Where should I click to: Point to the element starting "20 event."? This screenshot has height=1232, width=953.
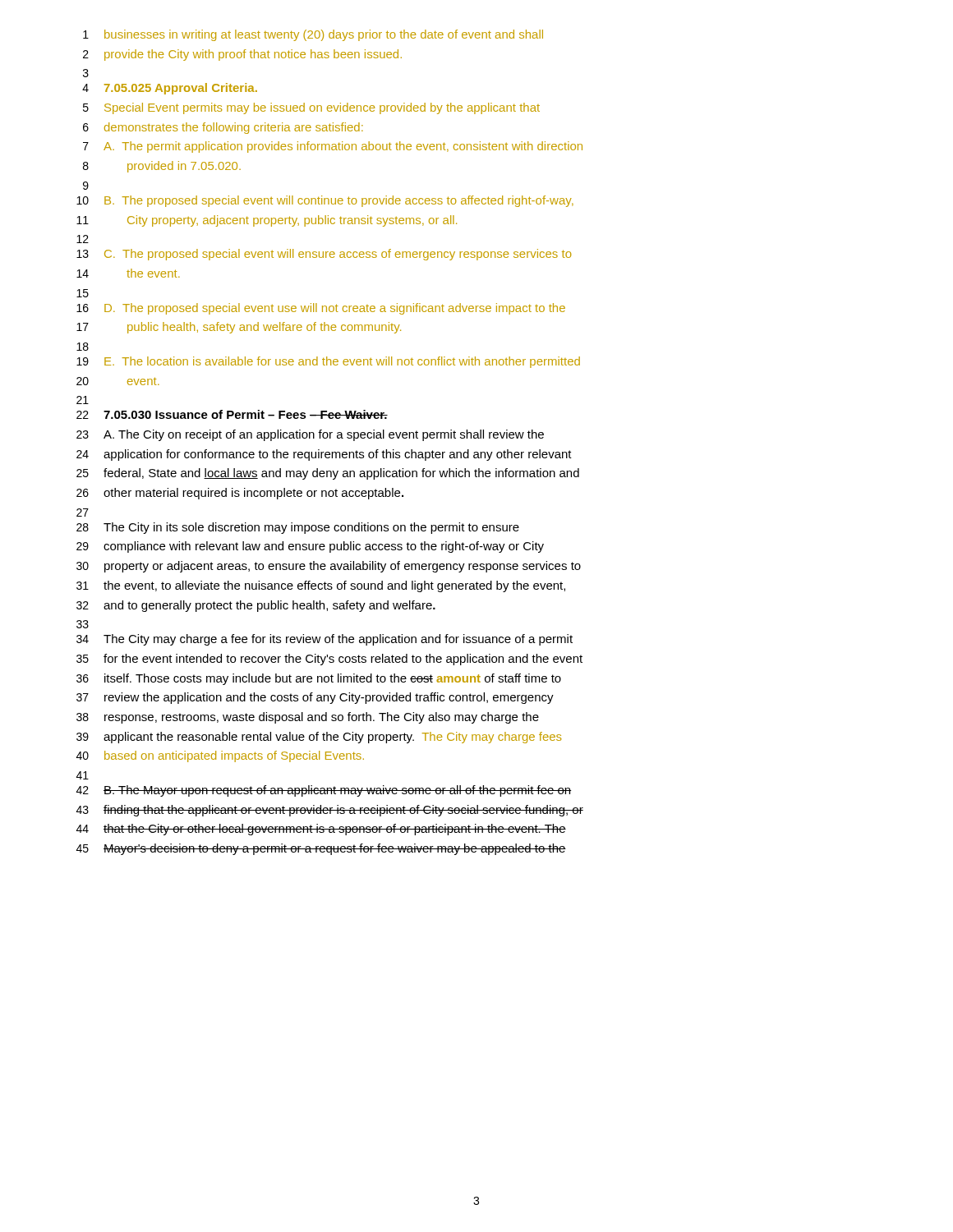click(79, 382)
